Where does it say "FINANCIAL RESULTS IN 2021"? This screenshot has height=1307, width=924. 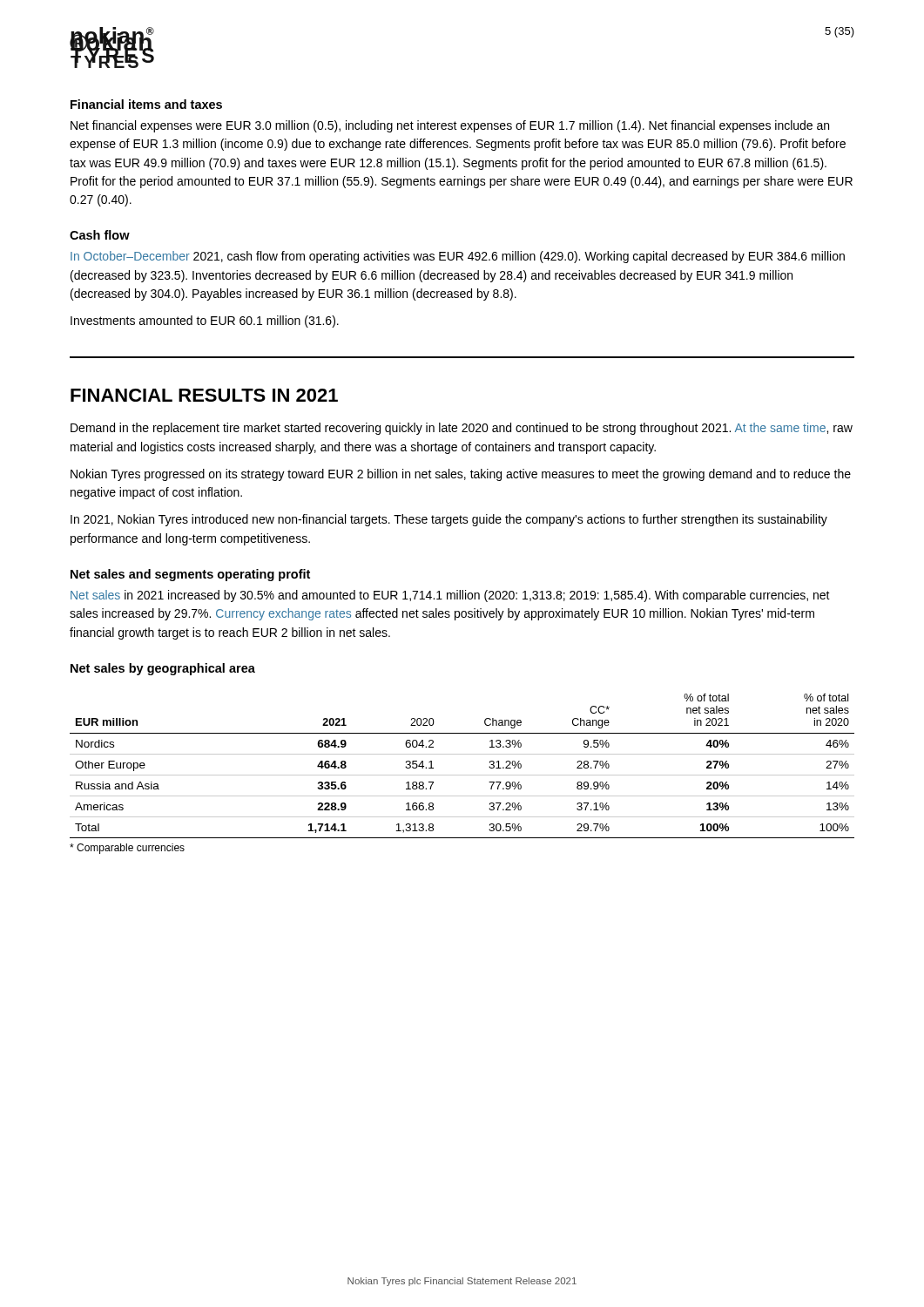(204, 395)
